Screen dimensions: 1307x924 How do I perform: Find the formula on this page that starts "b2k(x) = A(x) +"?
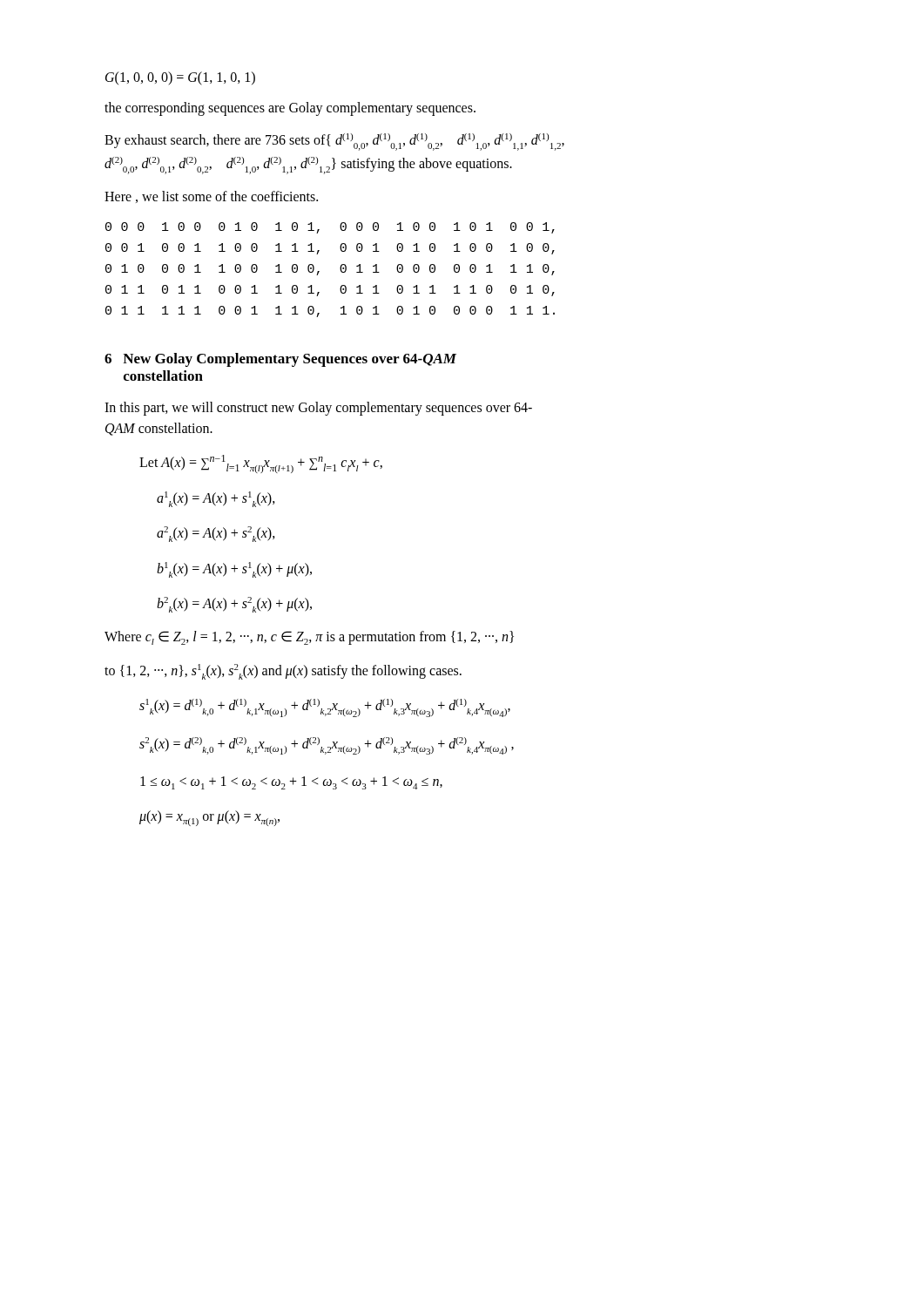click(226, 604)
